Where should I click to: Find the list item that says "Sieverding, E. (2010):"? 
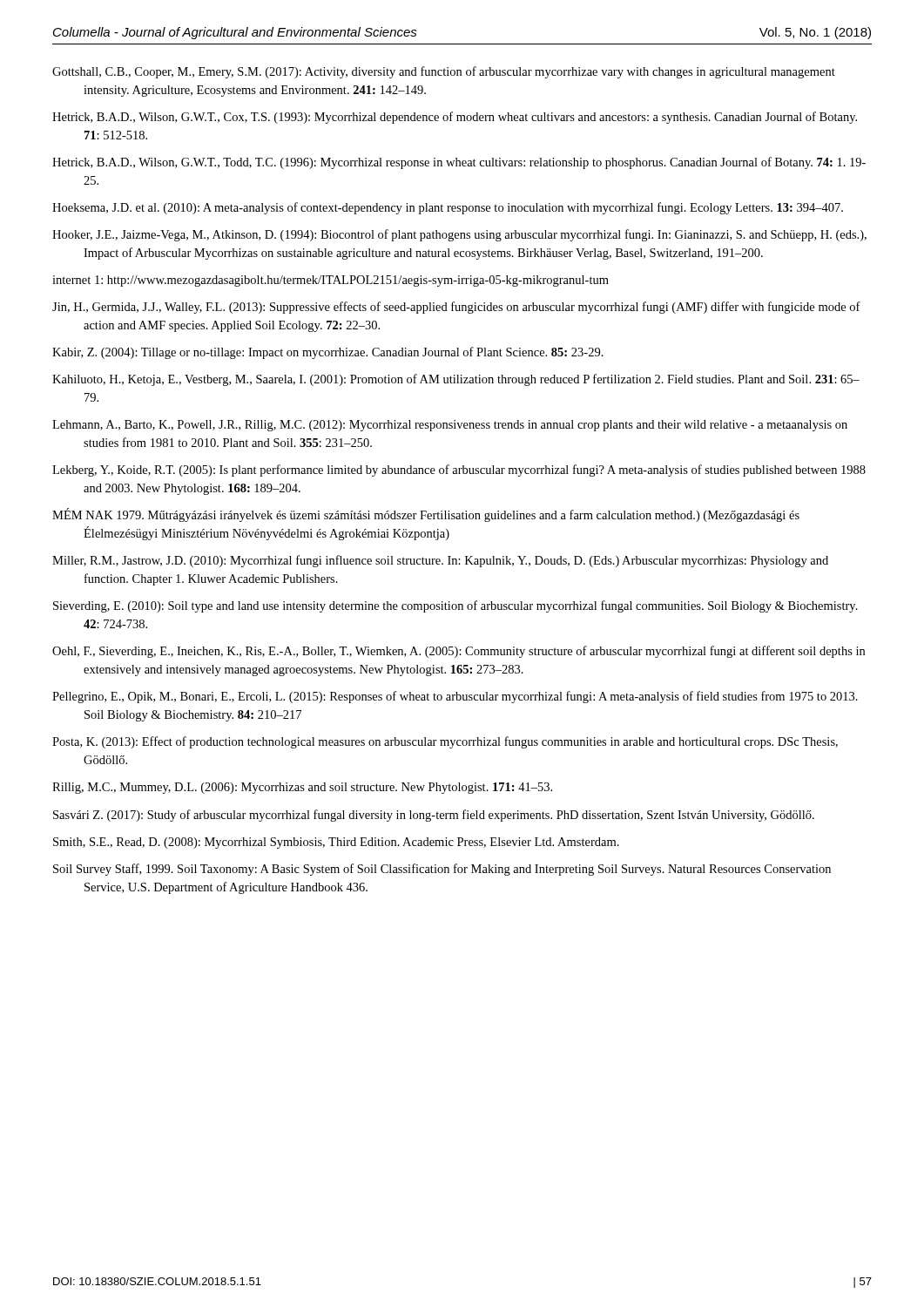[455, 615]
